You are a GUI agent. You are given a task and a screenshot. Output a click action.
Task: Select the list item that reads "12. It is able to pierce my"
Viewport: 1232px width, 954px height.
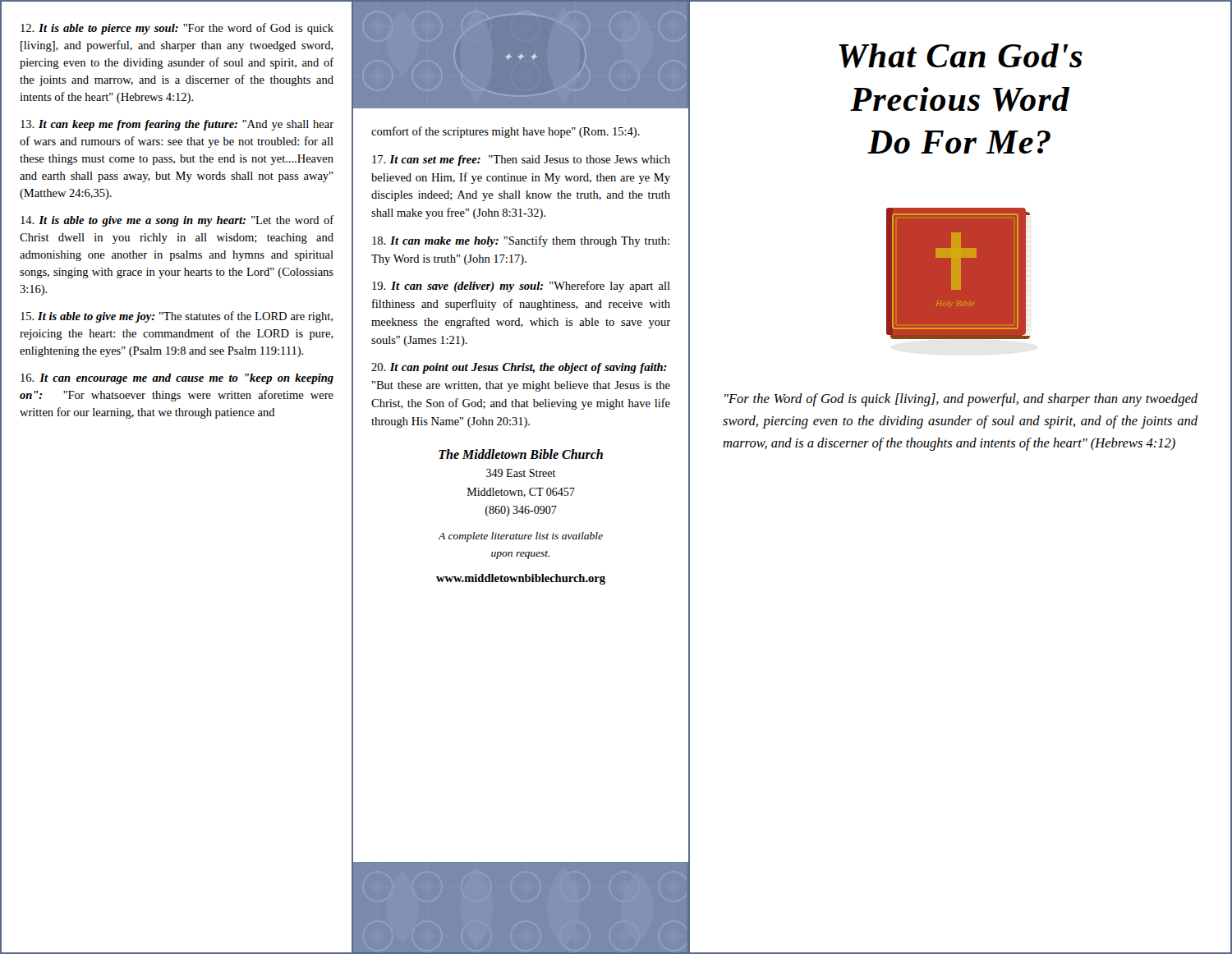[177, 62]
